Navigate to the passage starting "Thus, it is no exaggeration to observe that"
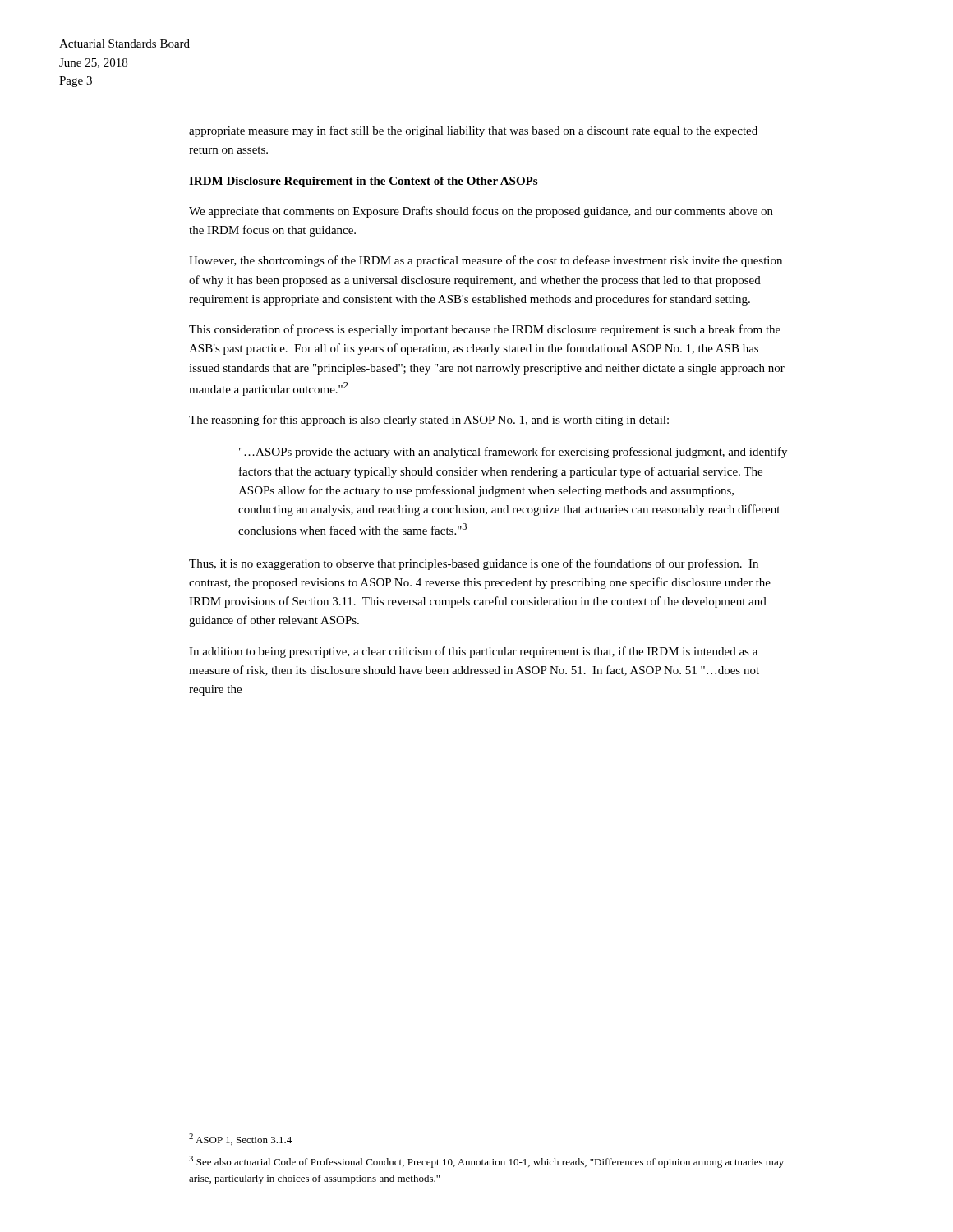 point(489,592)
